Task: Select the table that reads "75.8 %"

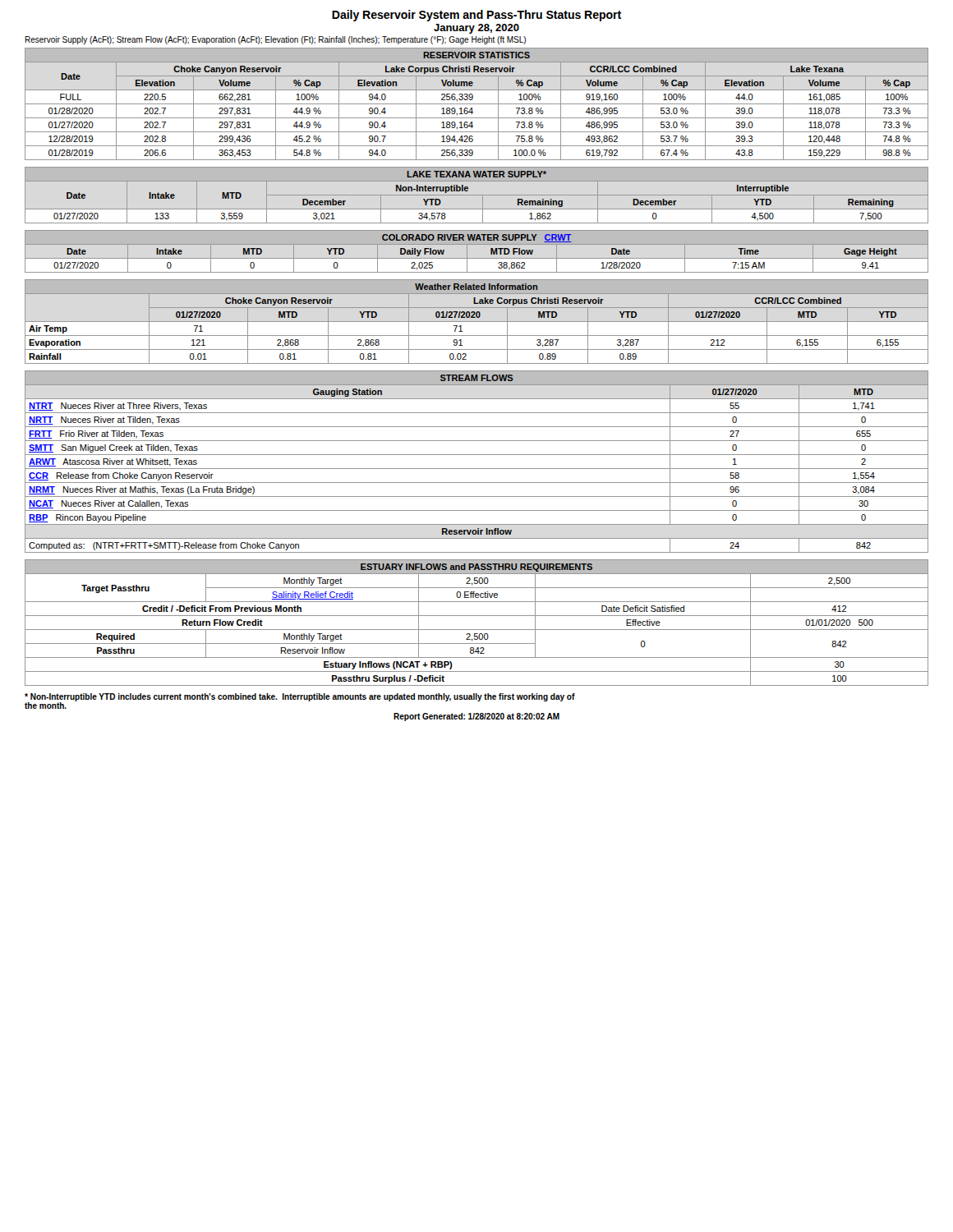Action: click(x=476, y=104)
